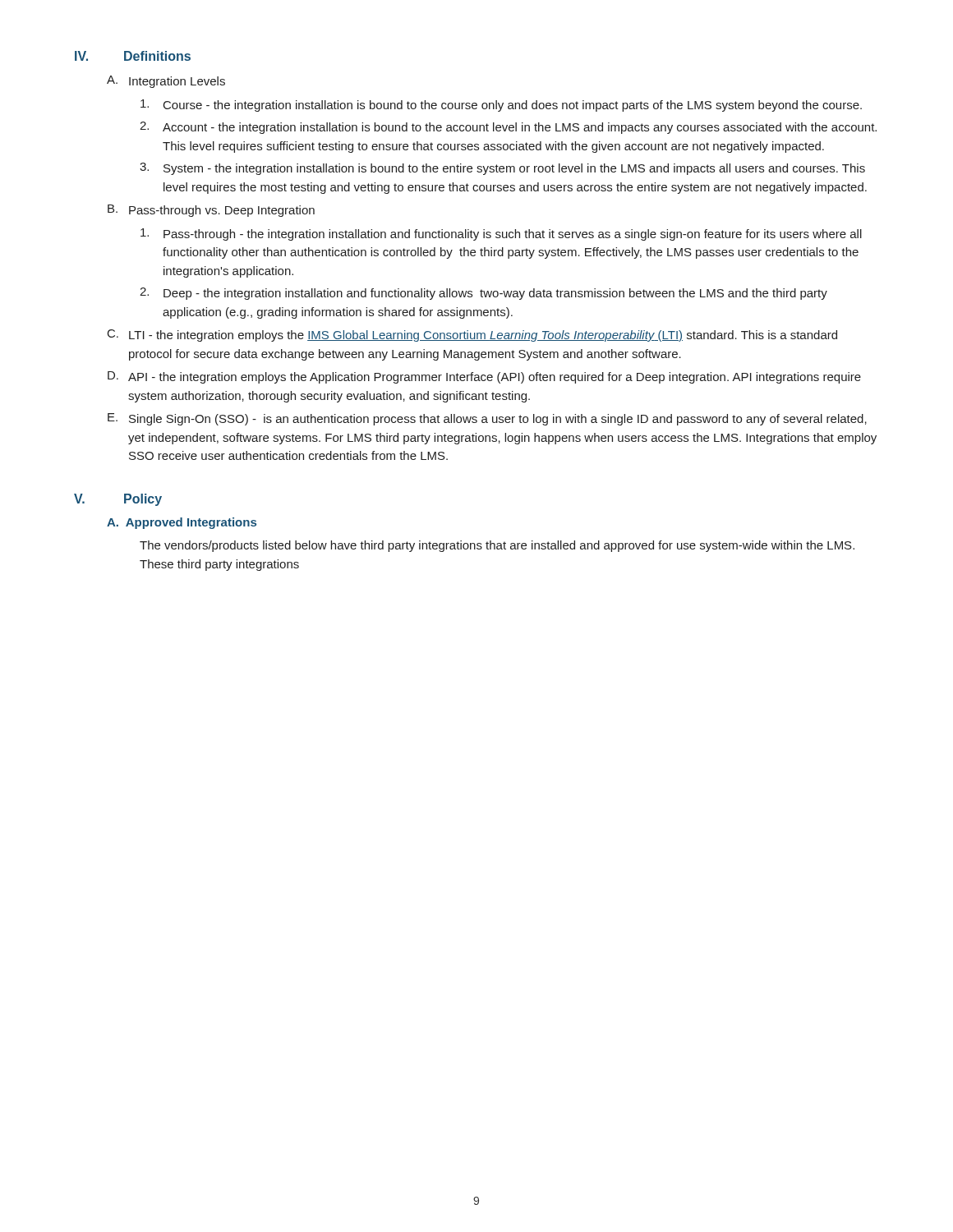This screenshot has width=953, height=1232.
Task: Navigate to the block starting "2. Account - the integration installation"
Action: click(x=509, y=137)
